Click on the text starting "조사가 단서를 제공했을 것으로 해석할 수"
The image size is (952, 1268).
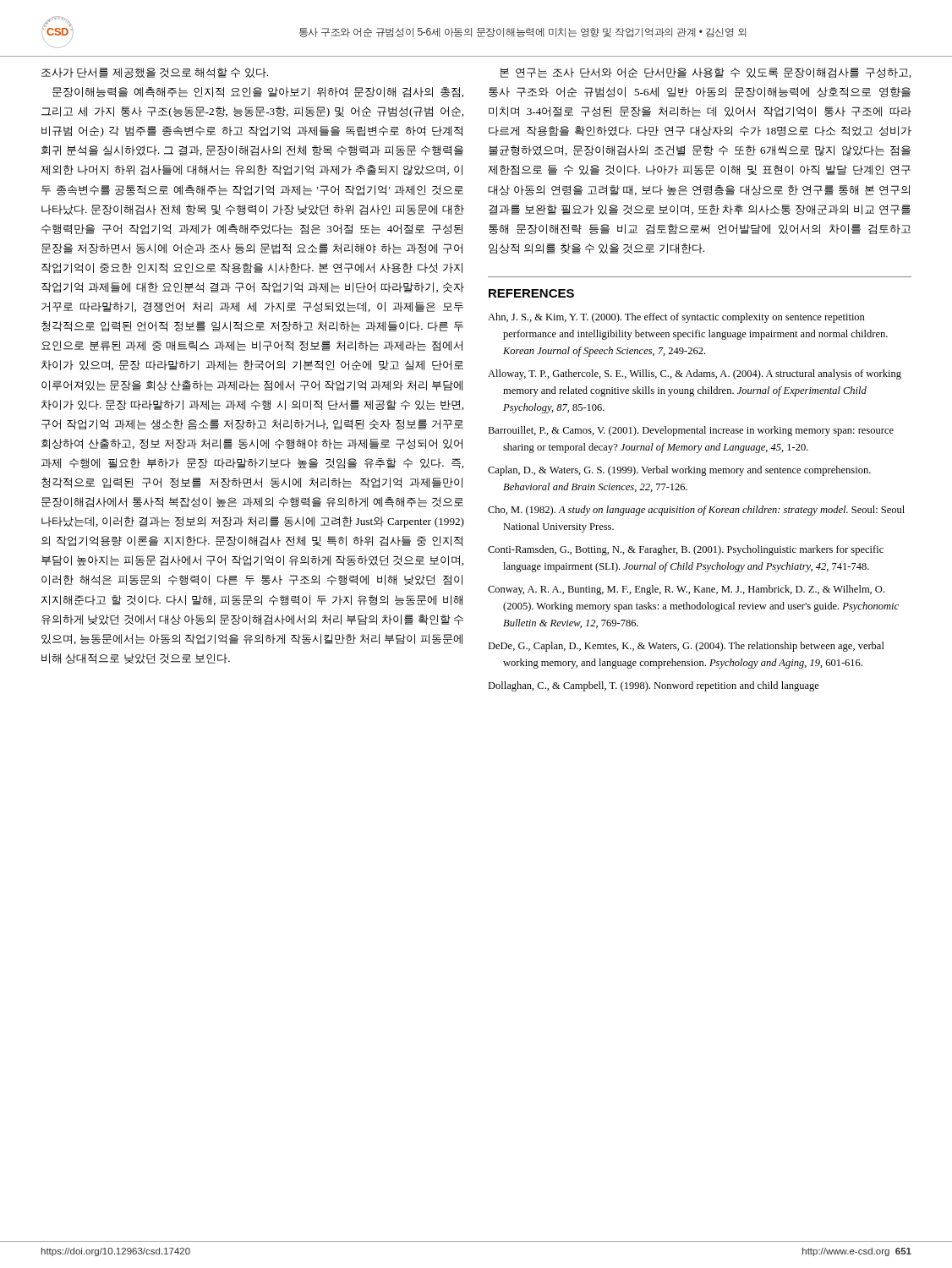click(252, 365)
